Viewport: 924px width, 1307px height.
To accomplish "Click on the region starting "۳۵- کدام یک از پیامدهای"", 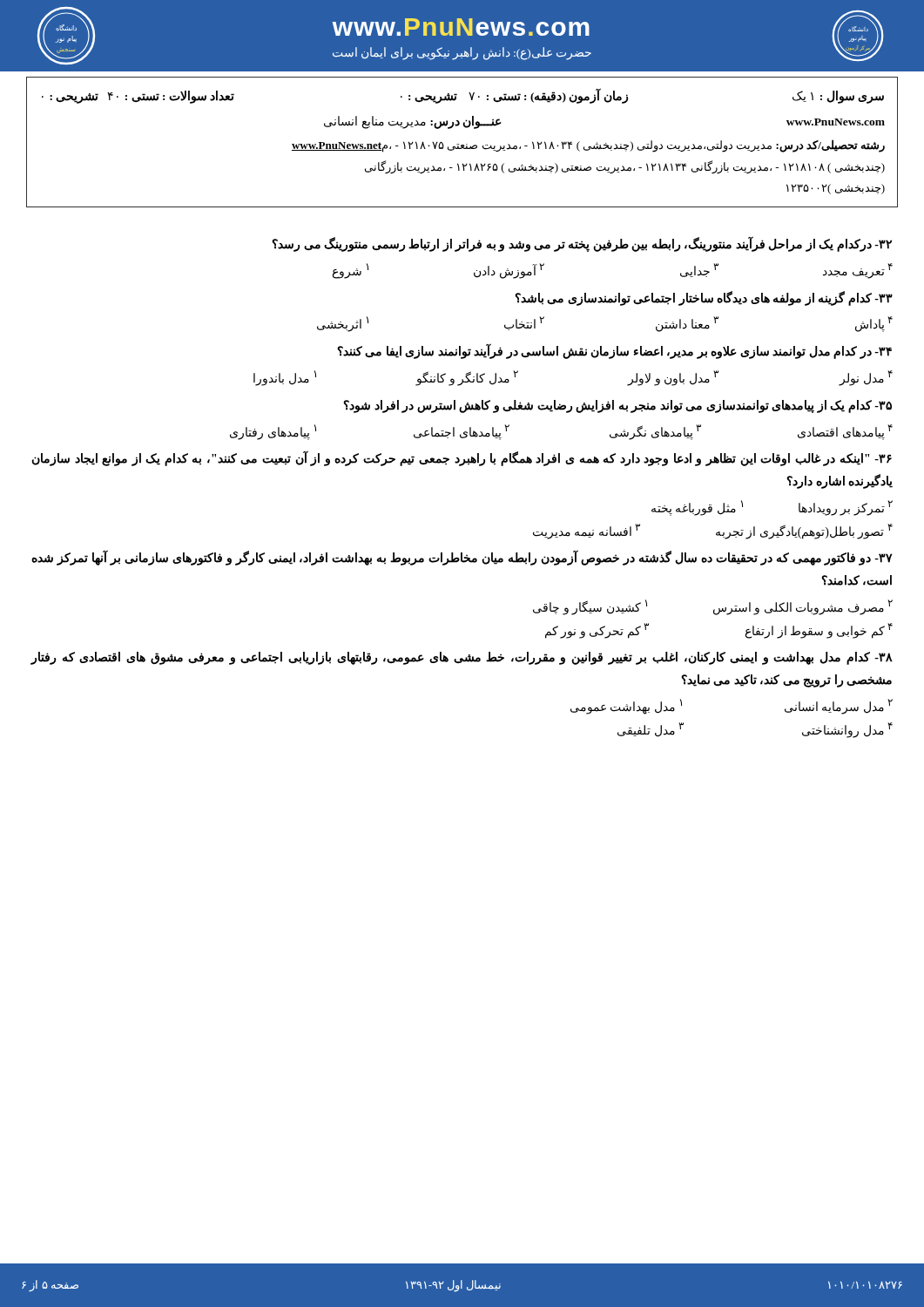I will pyautogui.click(x=462, y=406).
